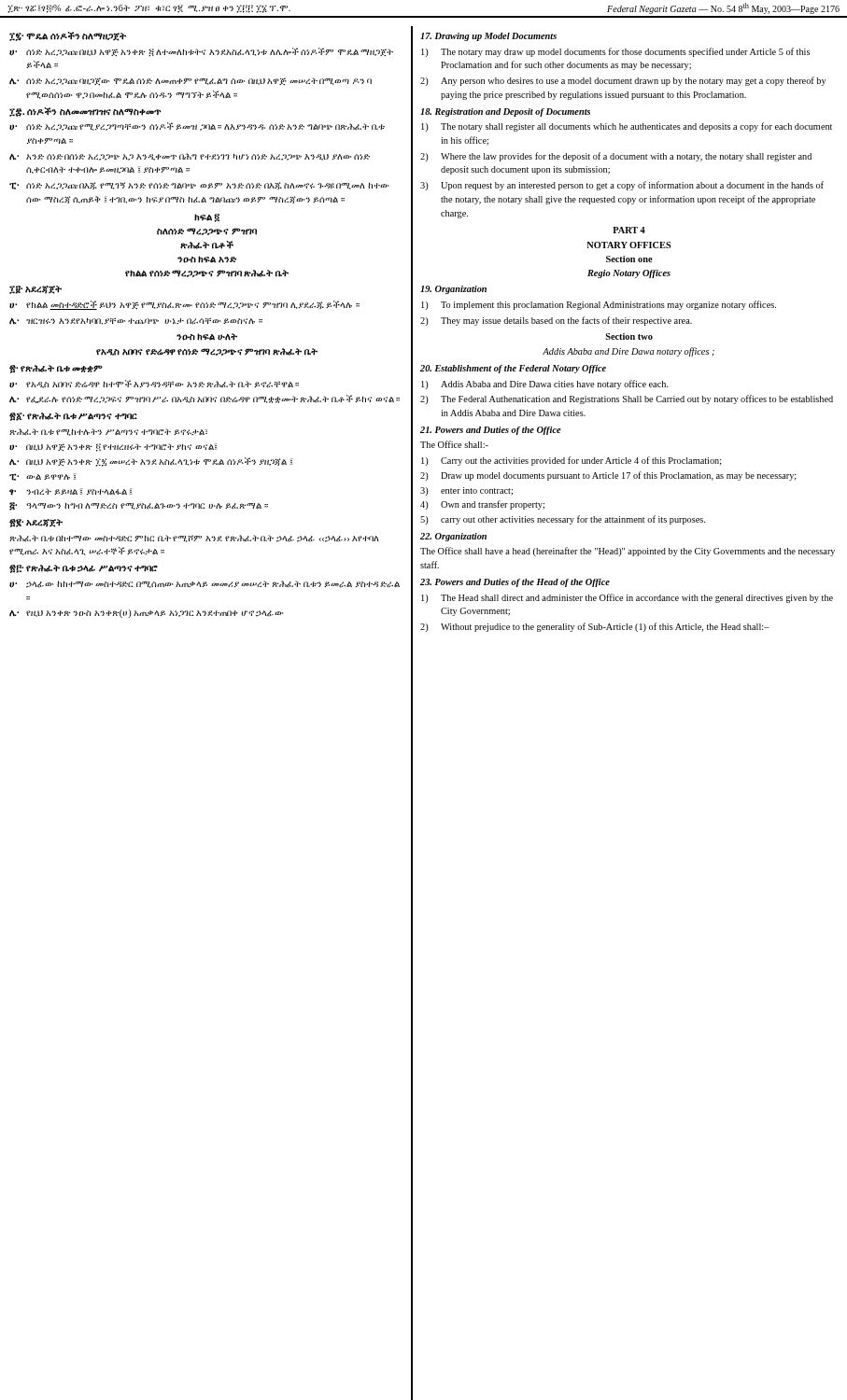Select the list item with the text "2) Without prejudice to the generality of"

595,628
